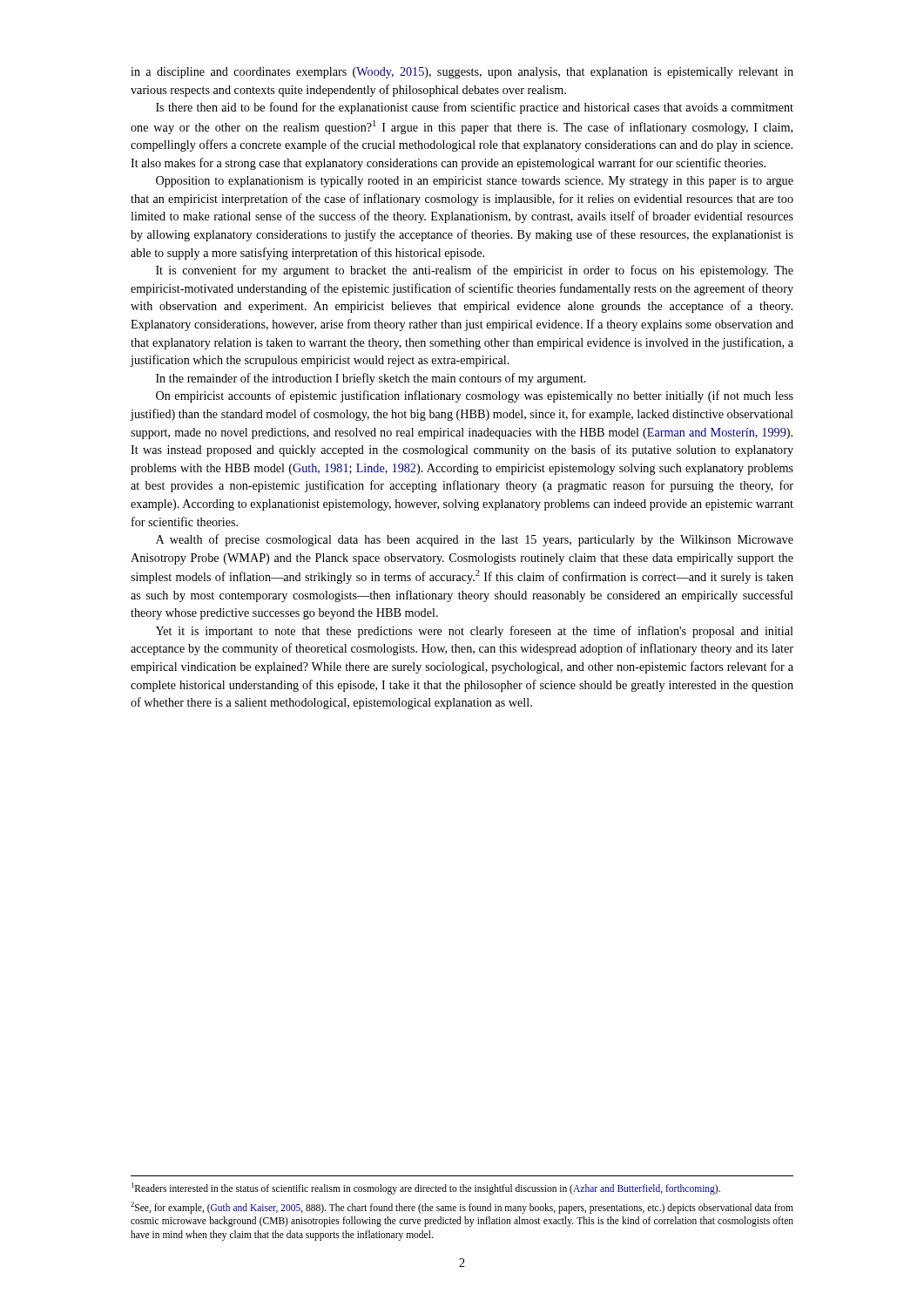Screen dimensions: 1307x924
Task: Point to the block beginning "1Readers interested in the status of"
Action: point(462,1212)
